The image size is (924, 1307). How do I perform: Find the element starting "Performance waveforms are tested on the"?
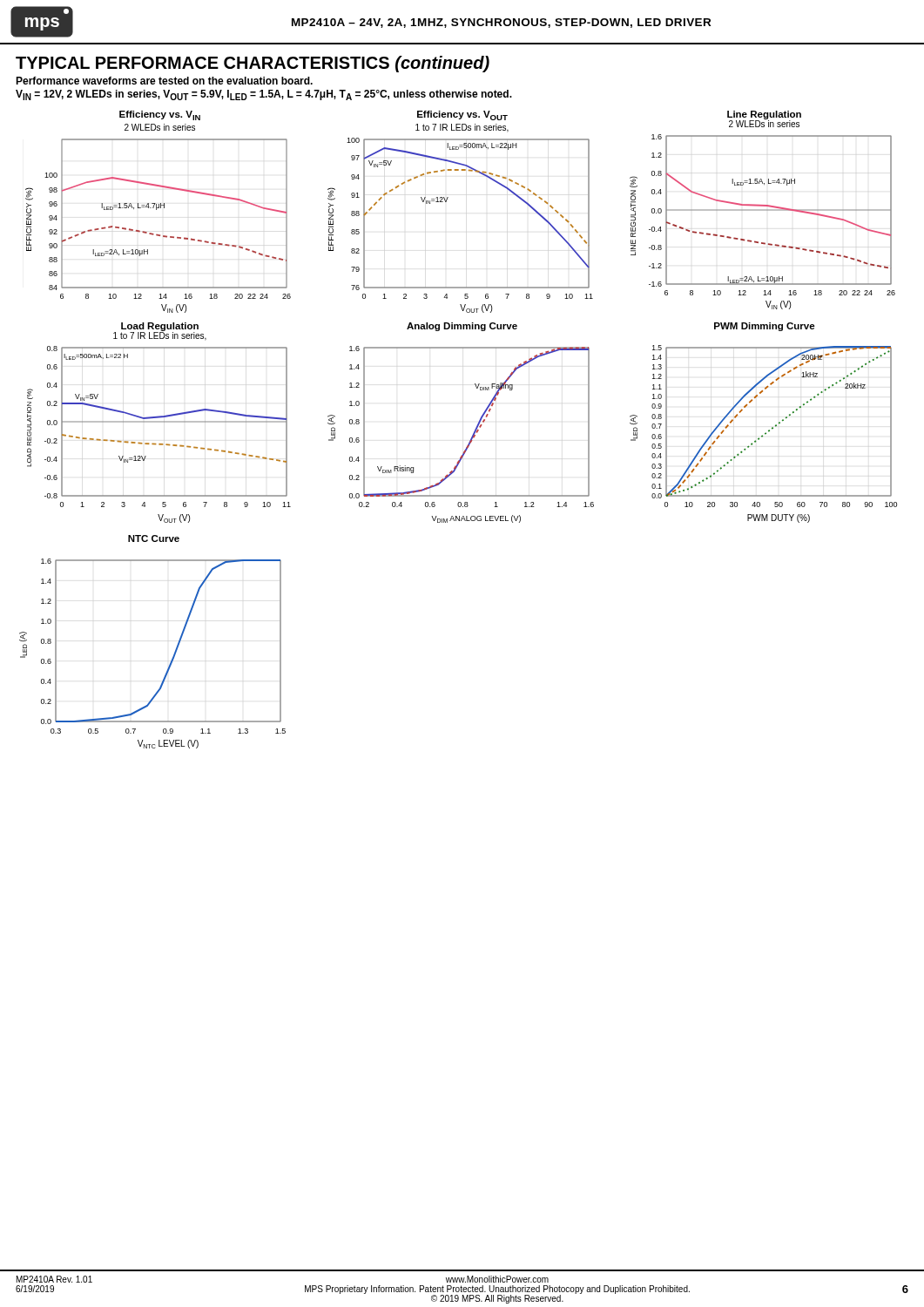[164, 81]
